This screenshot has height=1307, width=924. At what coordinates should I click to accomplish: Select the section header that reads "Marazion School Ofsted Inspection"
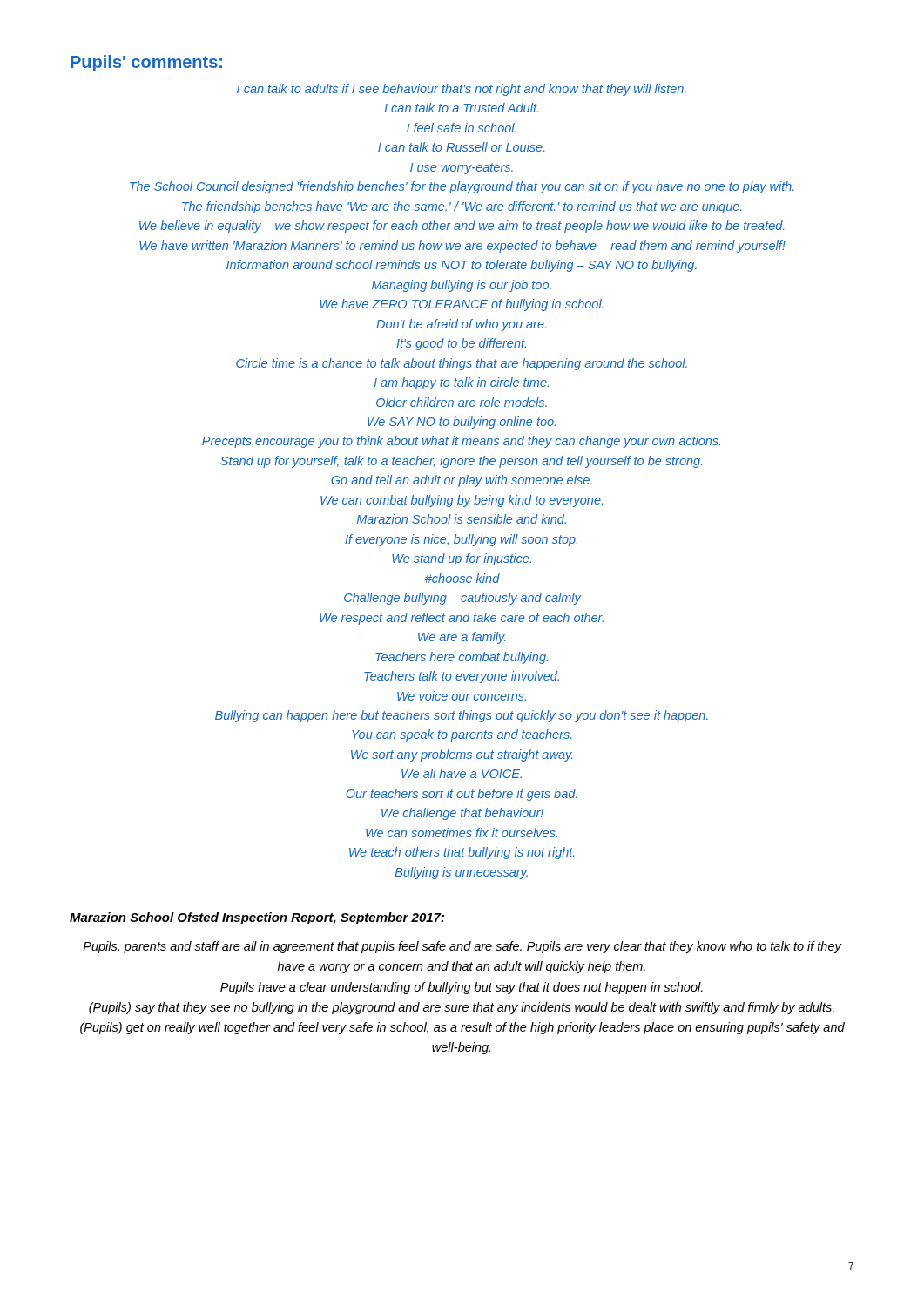coord(257,917)
